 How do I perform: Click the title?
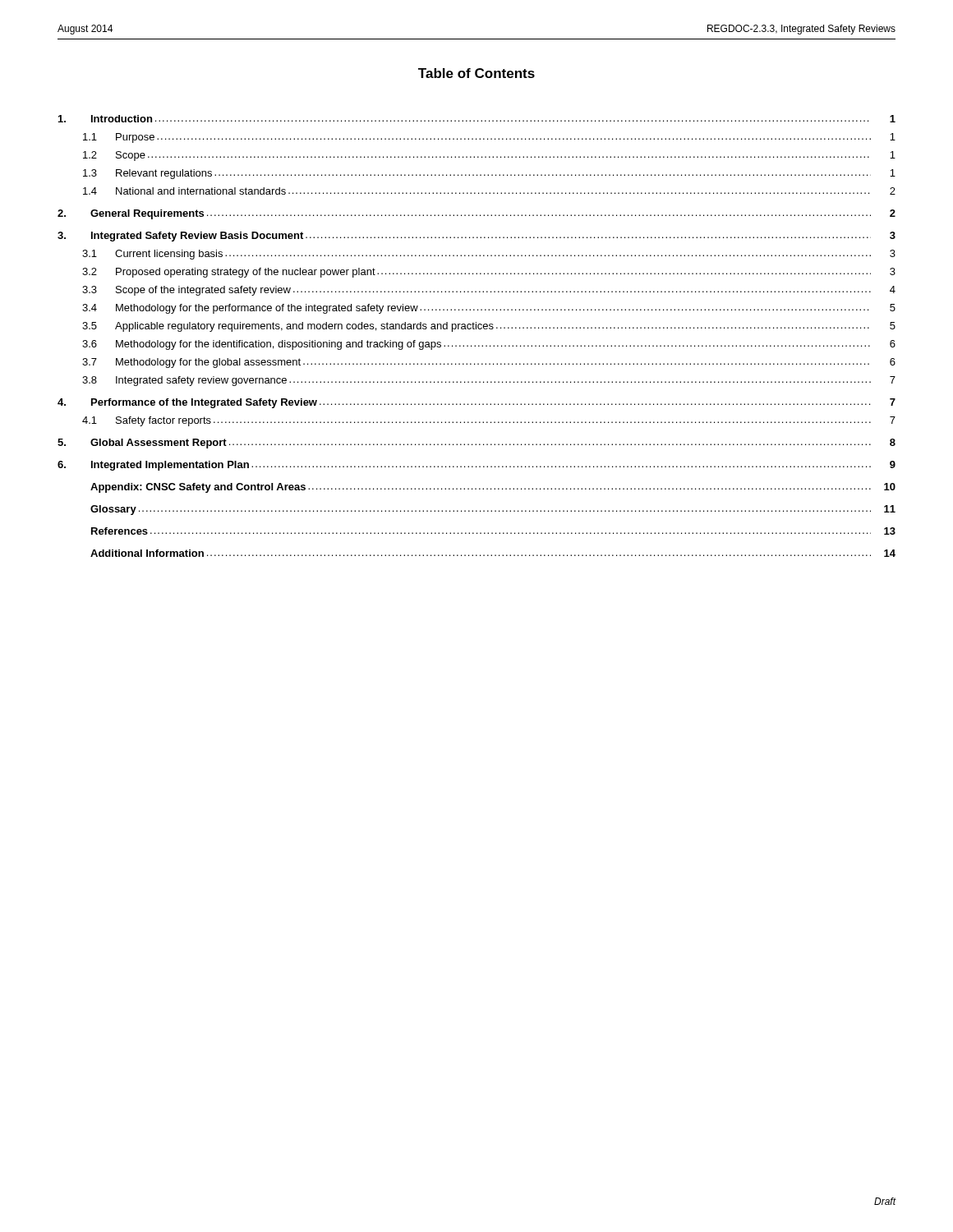click(476, 73)
